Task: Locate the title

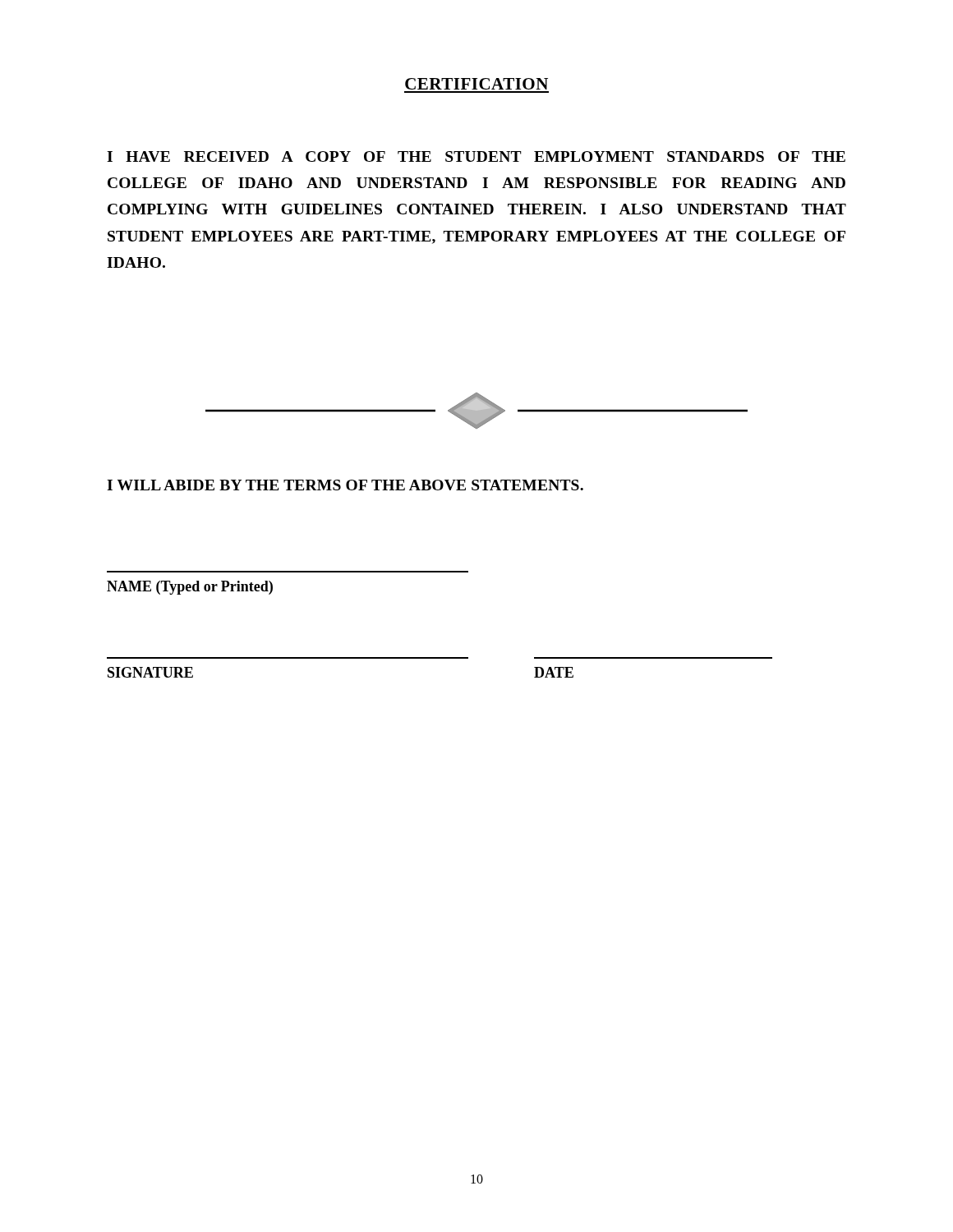Action: 476,84
